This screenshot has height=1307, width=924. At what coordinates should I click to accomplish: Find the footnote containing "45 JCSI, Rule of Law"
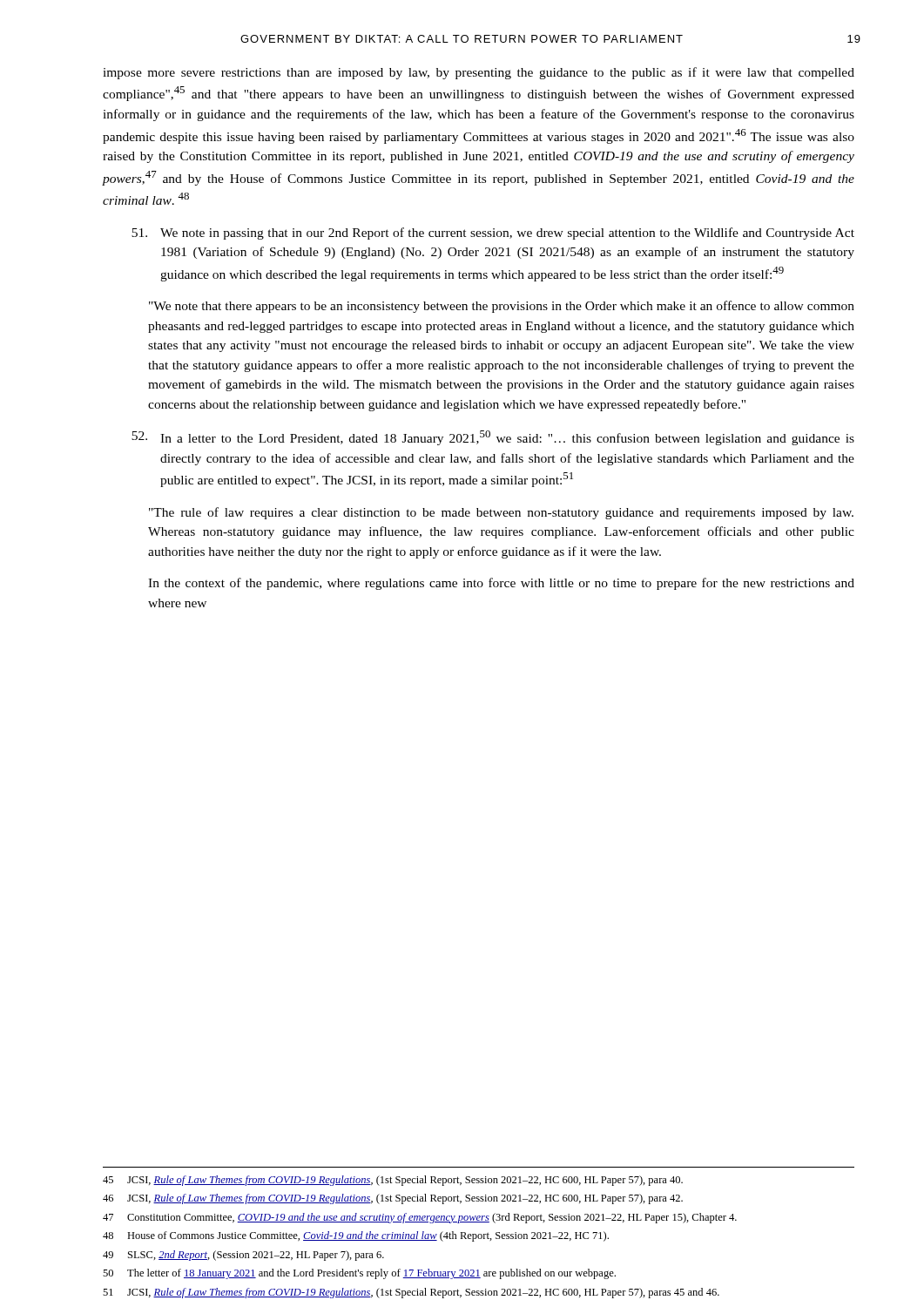point(479,1180)
